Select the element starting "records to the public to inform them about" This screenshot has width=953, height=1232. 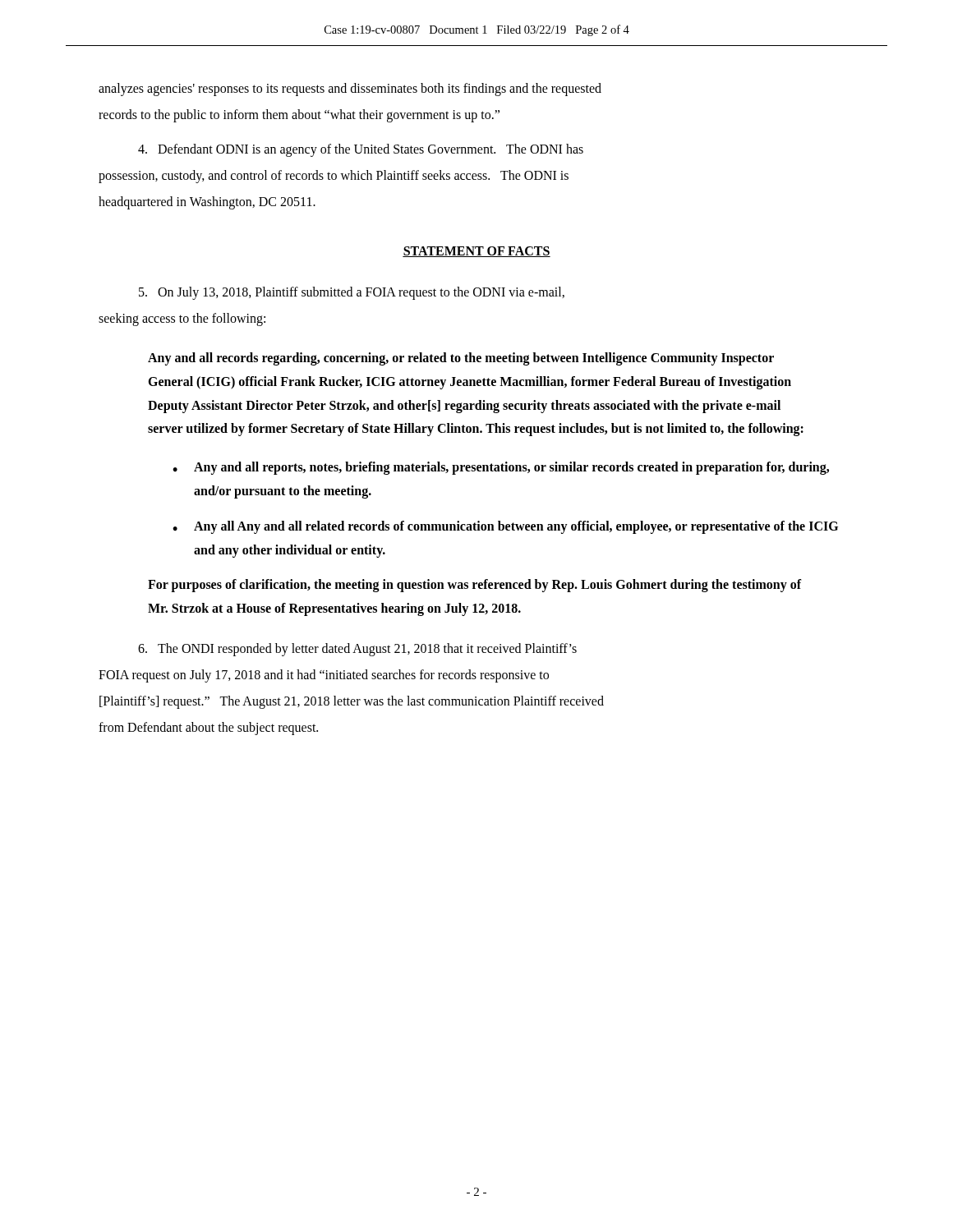point(299,115)
